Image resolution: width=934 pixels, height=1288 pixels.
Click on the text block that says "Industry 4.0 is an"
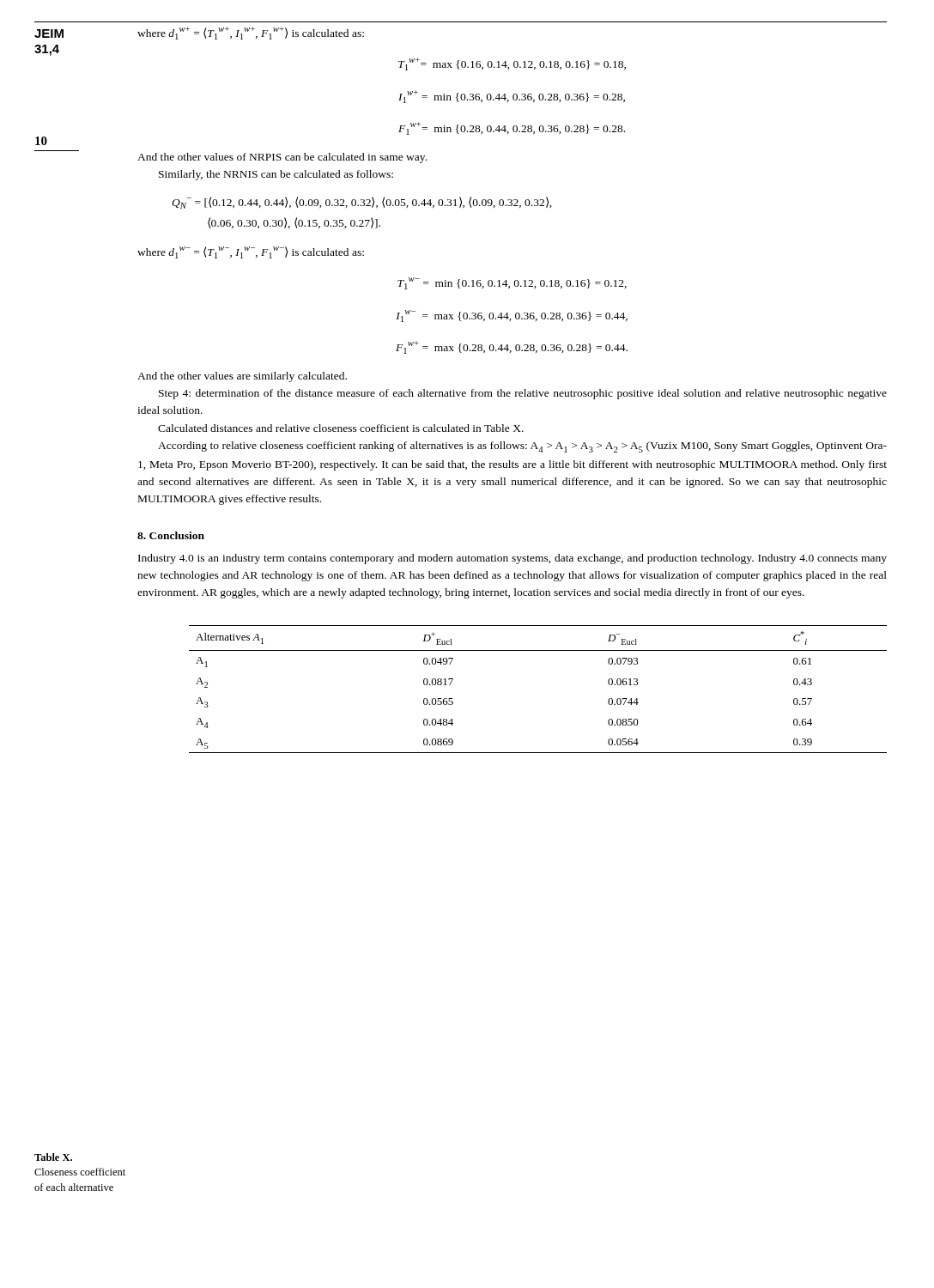512,575
